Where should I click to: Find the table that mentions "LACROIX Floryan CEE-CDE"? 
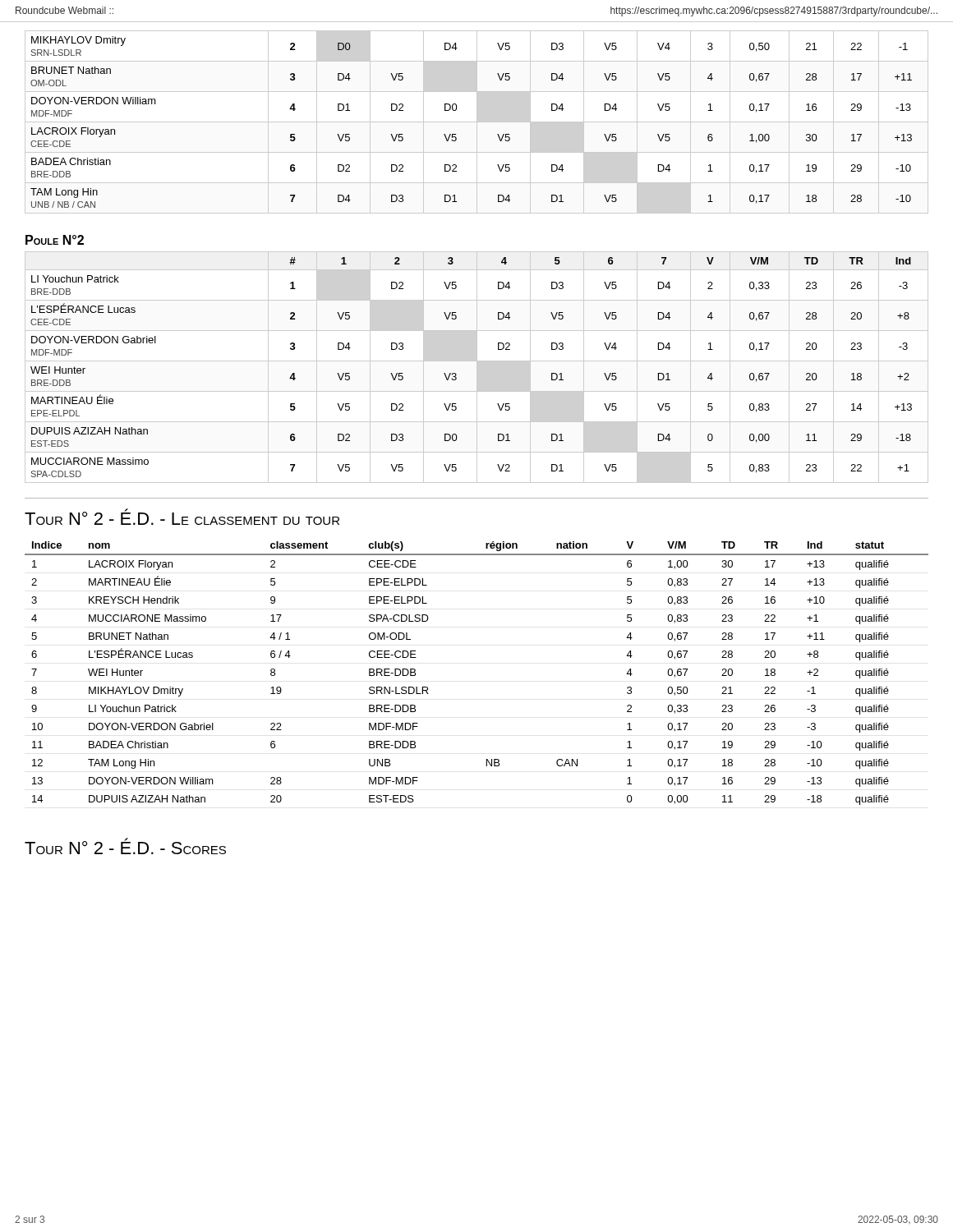476,122
